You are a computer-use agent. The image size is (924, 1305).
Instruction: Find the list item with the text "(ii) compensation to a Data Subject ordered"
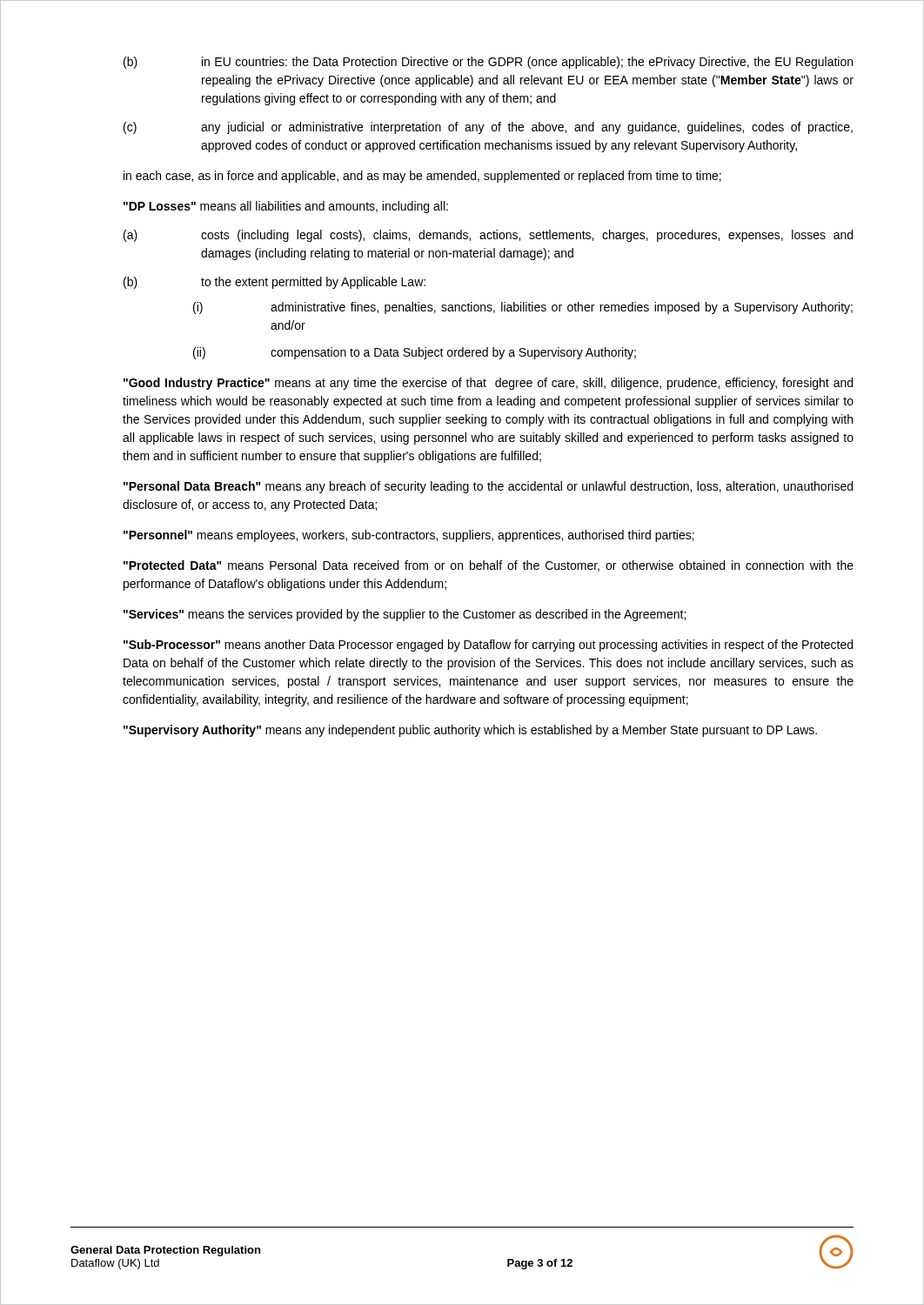pos(523,353)
